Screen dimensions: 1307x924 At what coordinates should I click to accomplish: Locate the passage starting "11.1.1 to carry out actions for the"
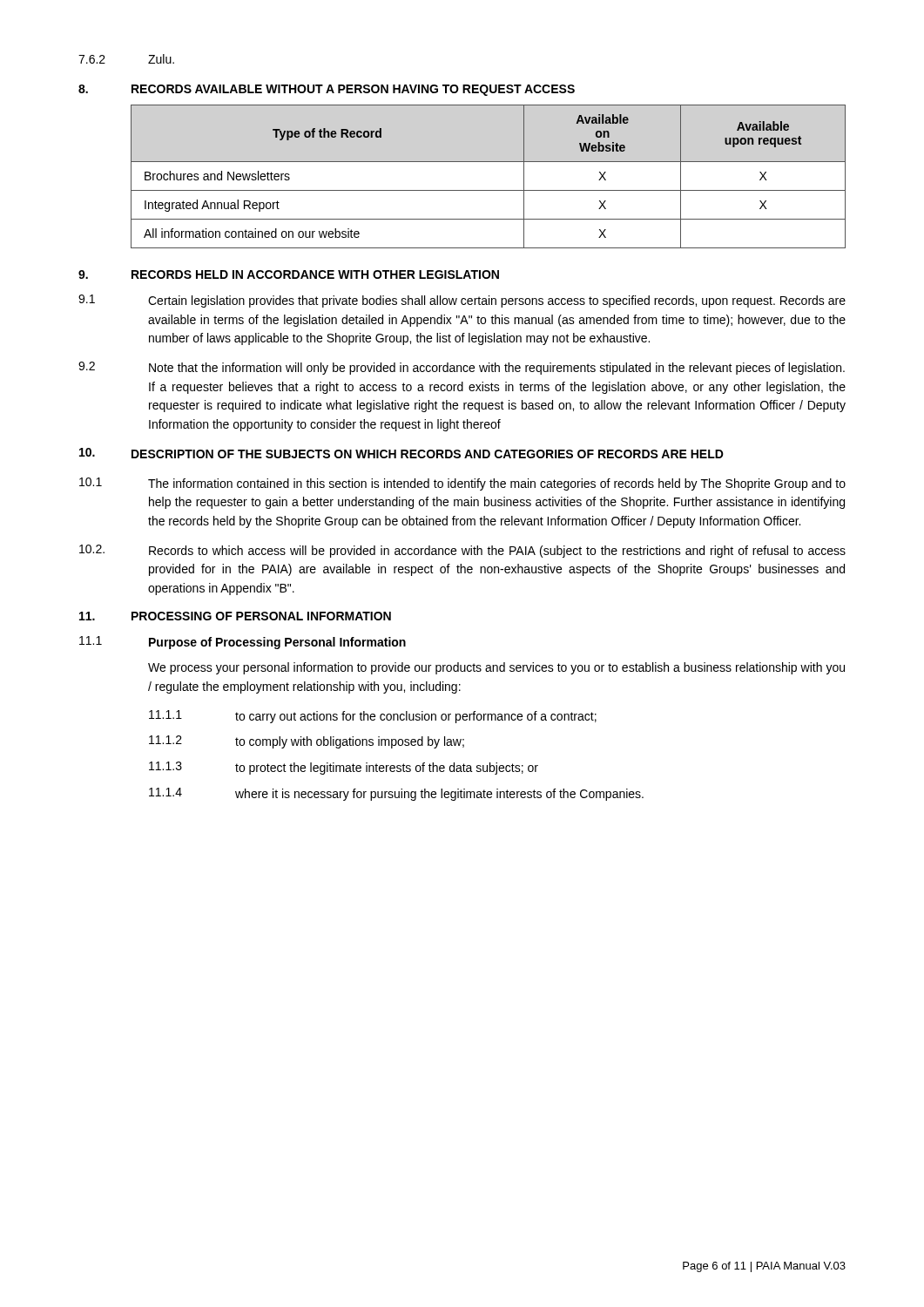[x=462, y=717]
